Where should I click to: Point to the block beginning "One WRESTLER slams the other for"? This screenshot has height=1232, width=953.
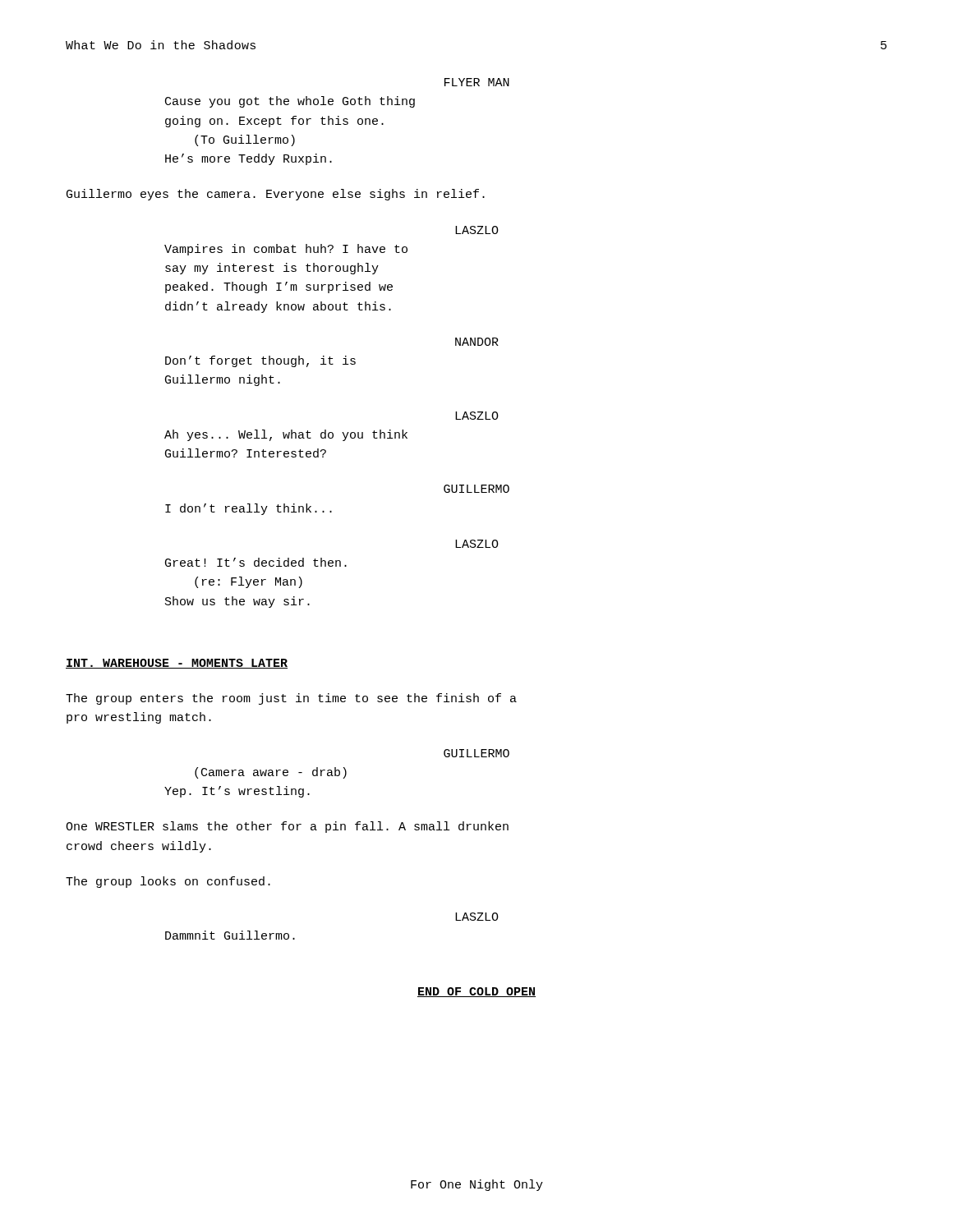coord(476,837)
